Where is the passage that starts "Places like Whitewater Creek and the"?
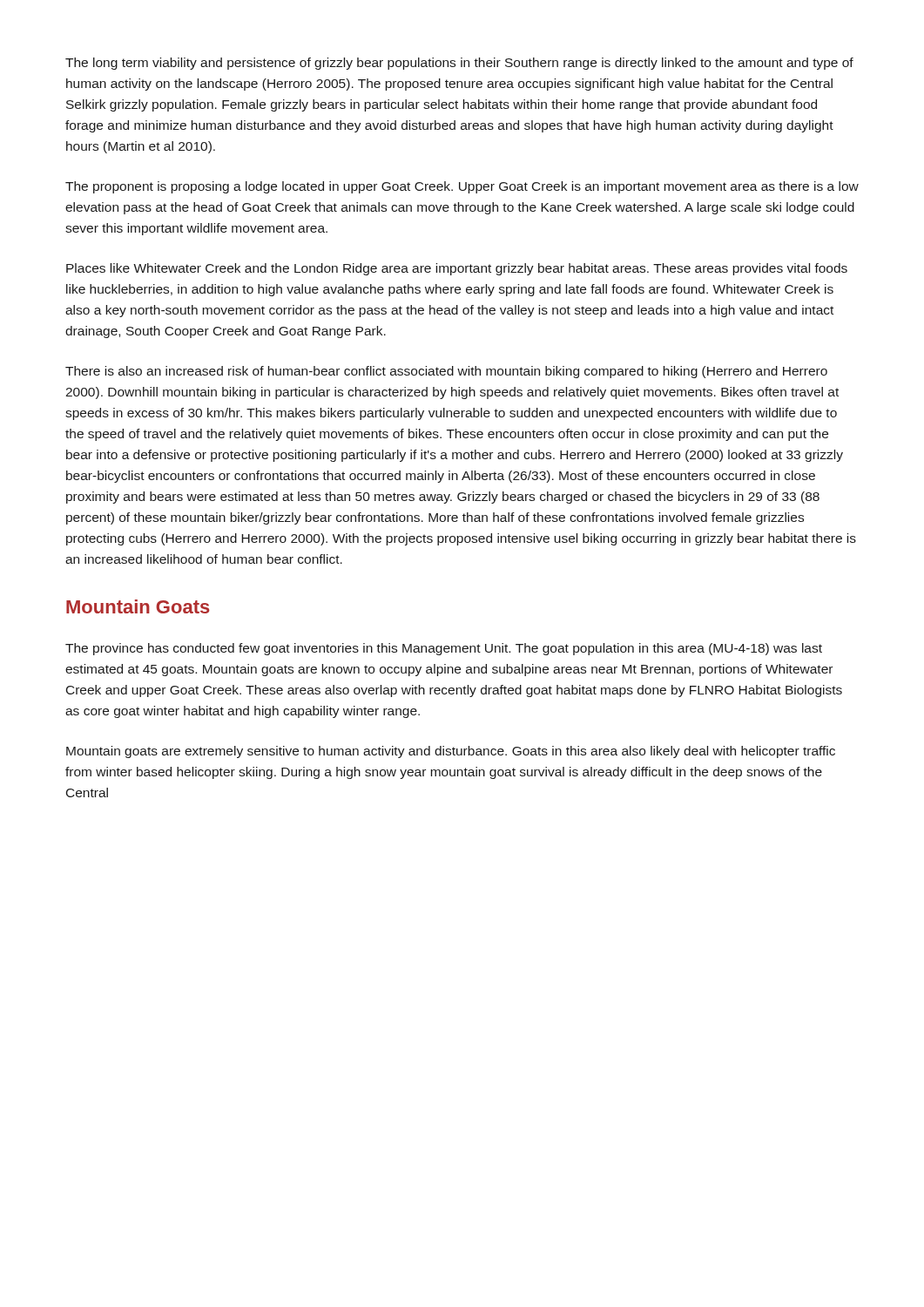 tap(457, 299)
